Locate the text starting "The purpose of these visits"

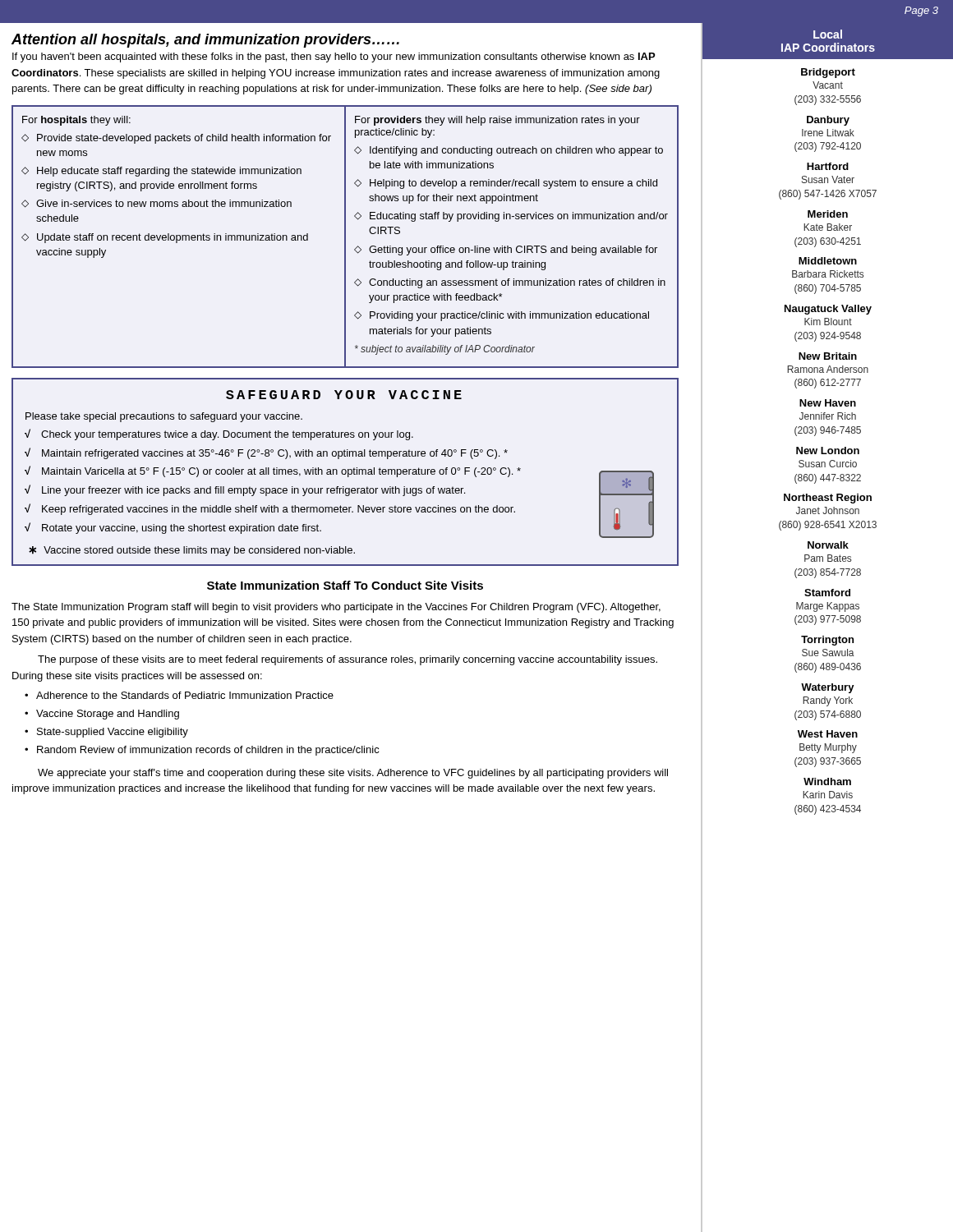tap(335, 667)
